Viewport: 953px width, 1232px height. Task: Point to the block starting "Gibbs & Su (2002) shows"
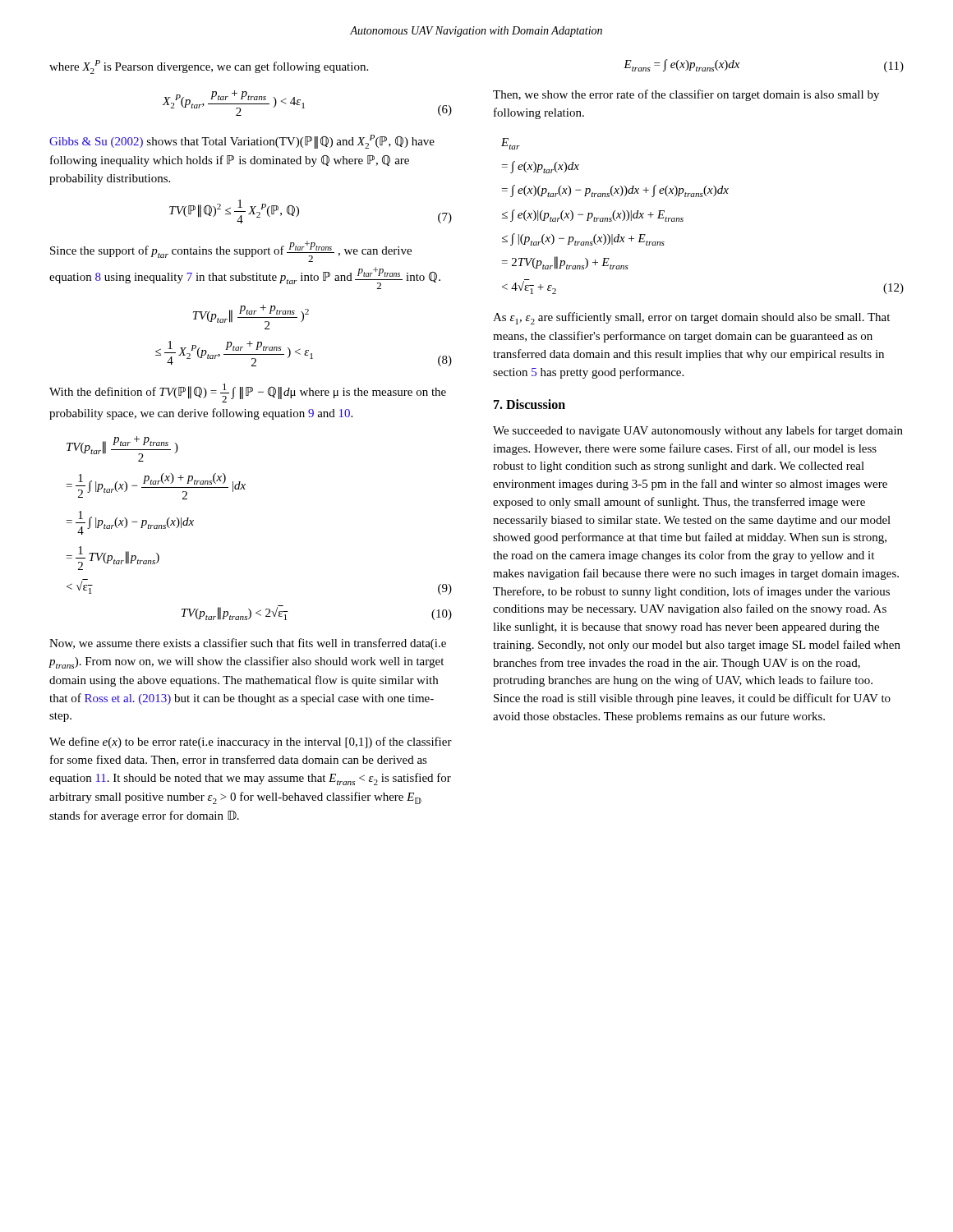coord(242,158)
